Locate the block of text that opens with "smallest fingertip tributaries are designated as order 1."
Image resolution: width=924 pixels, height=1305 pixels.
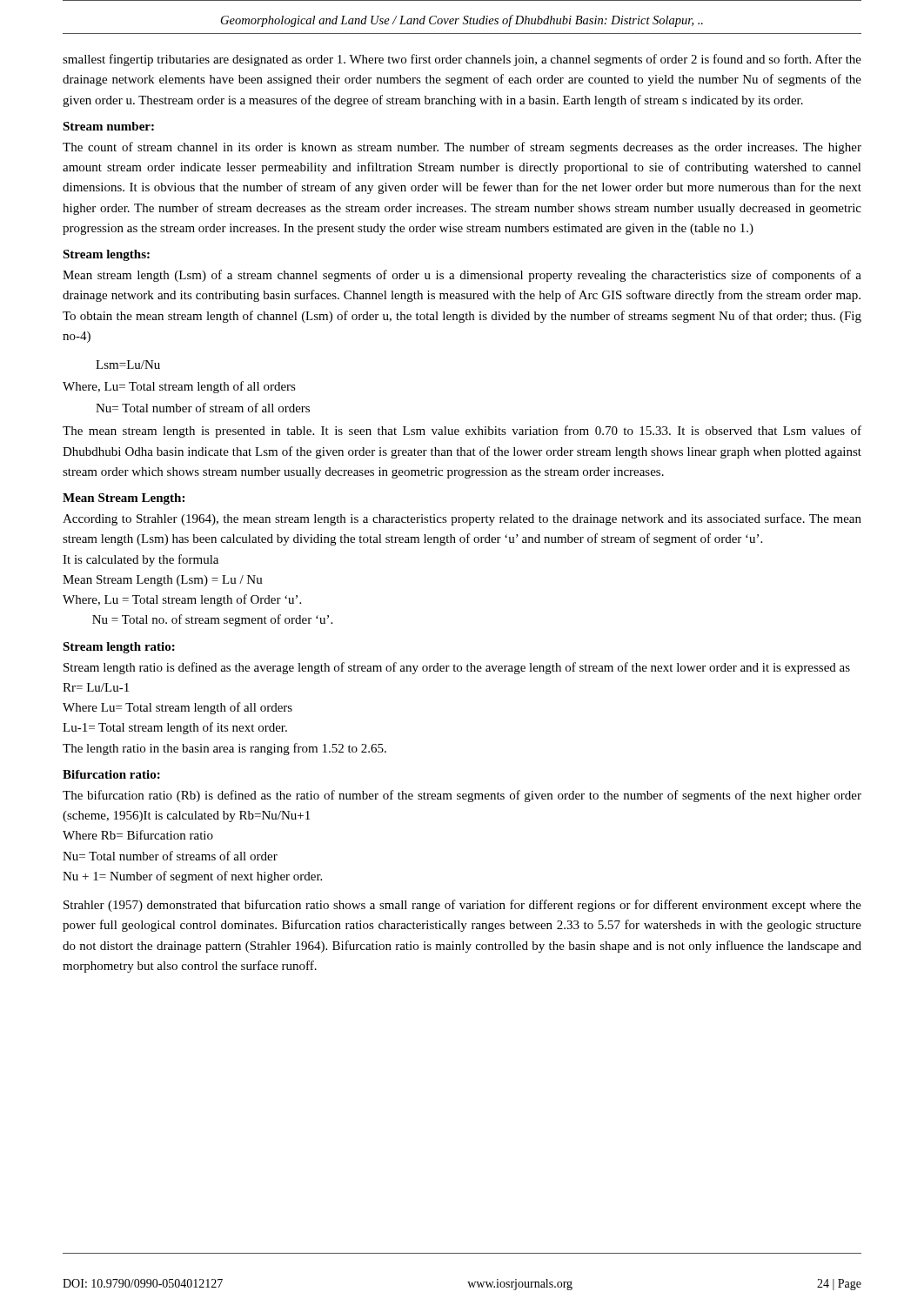pyautogui.click(x=462, y=80)
